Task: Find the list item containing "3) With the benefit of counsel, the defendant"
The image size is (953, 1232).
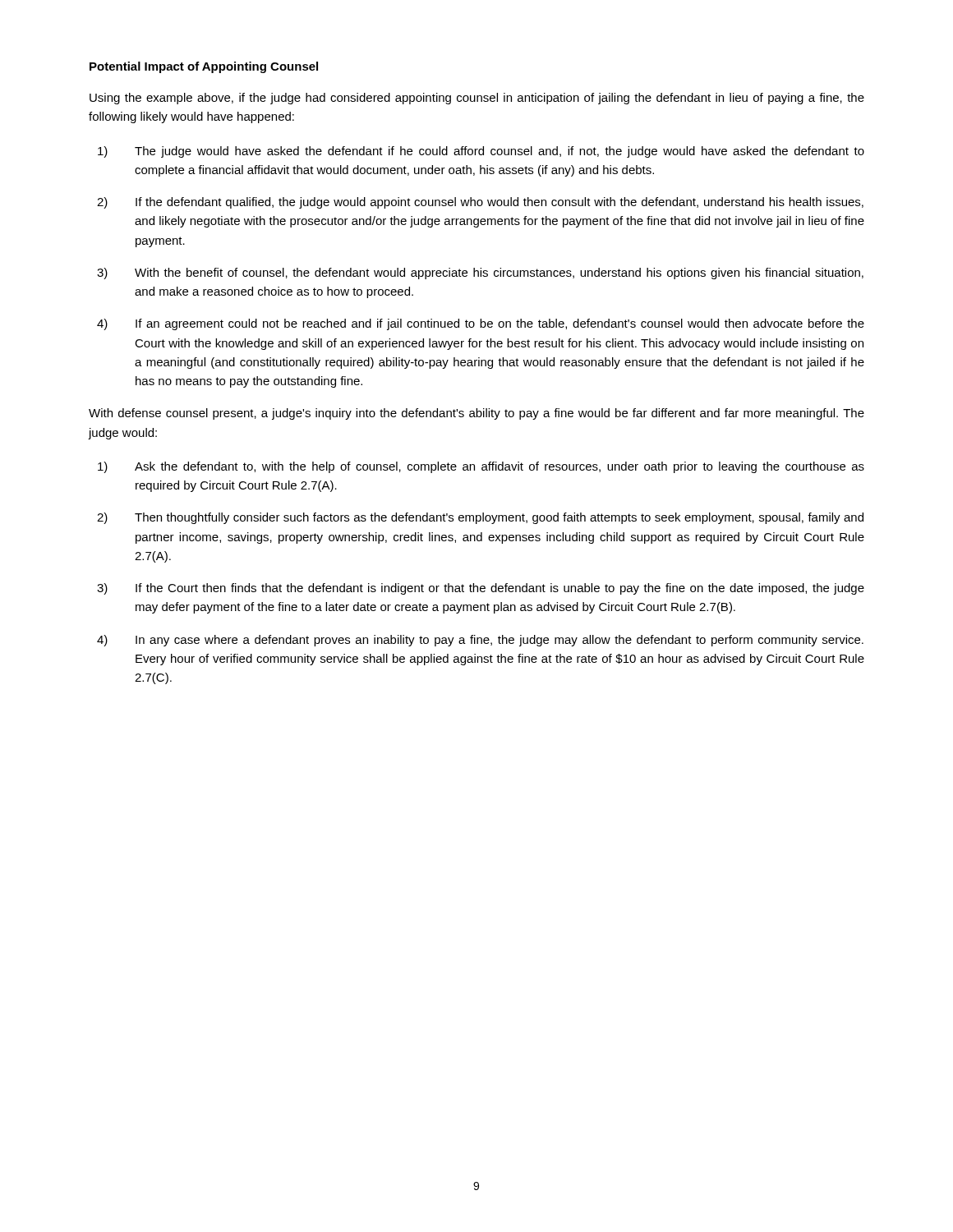Action: coord(476,282)
